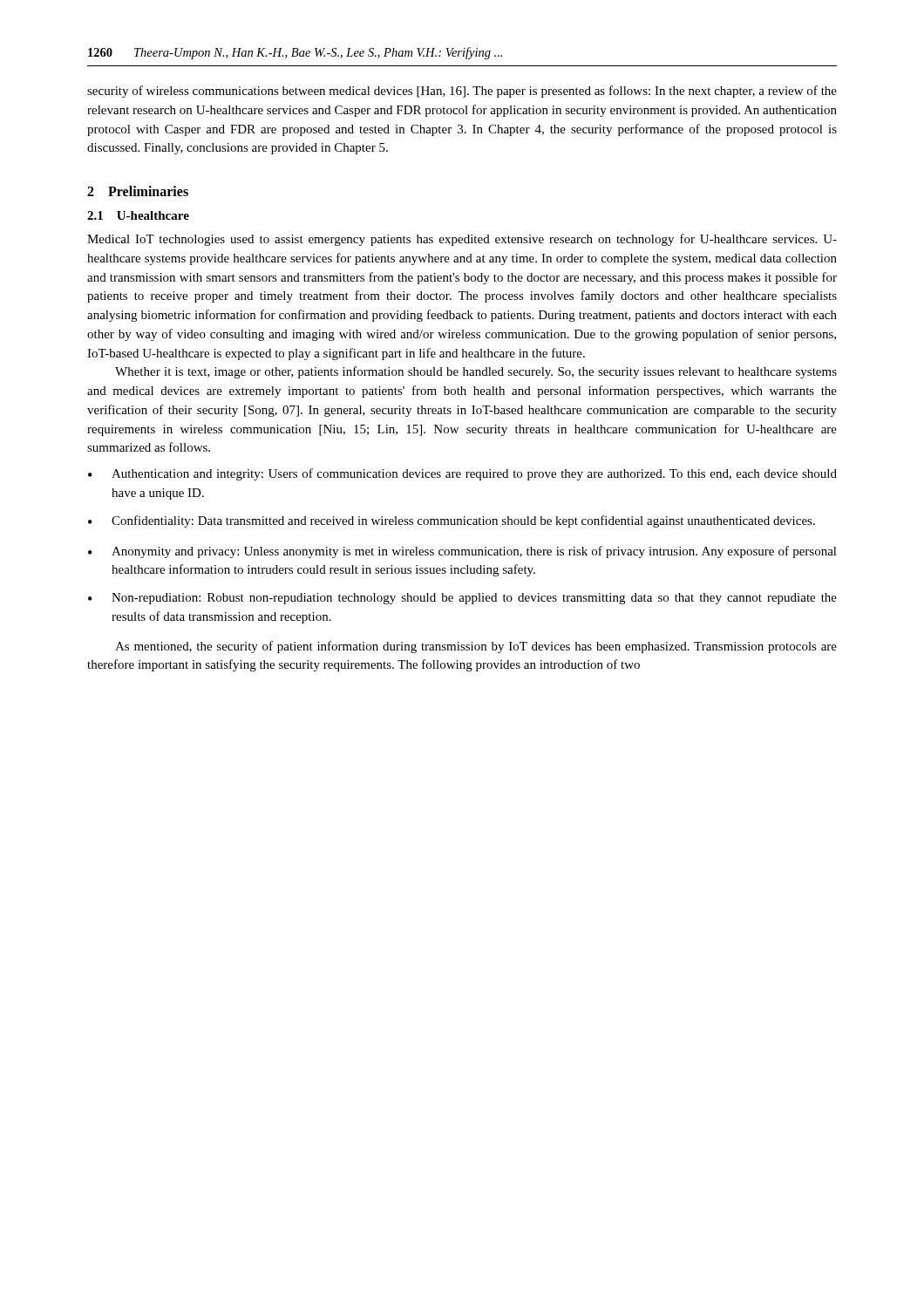
Task: Where is the passage that starts "Medical IoT technologies used to assist emergency"?
Action: [462, 297]
